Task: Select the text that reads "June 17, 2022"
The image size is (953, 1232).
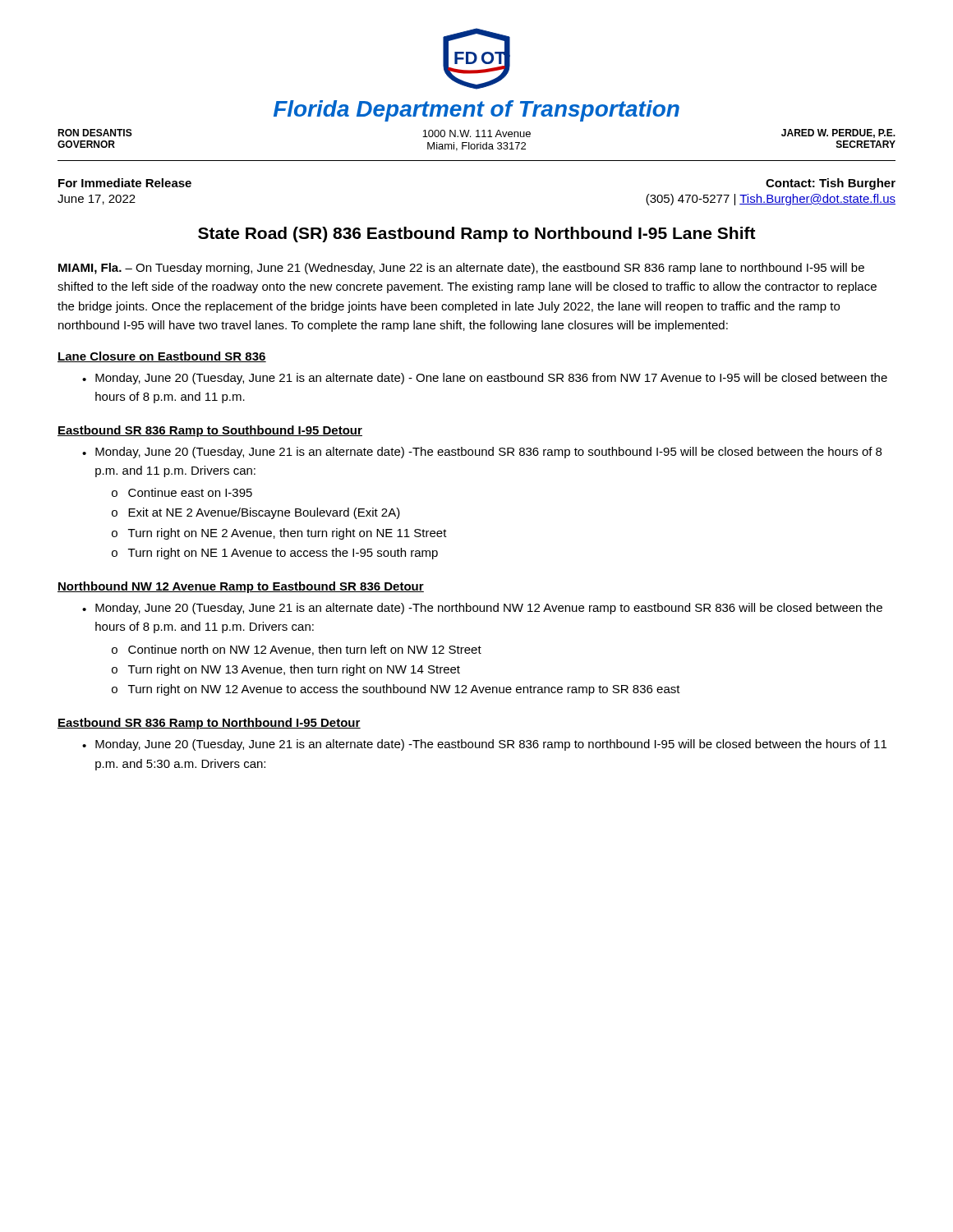Action: (97, 198)
